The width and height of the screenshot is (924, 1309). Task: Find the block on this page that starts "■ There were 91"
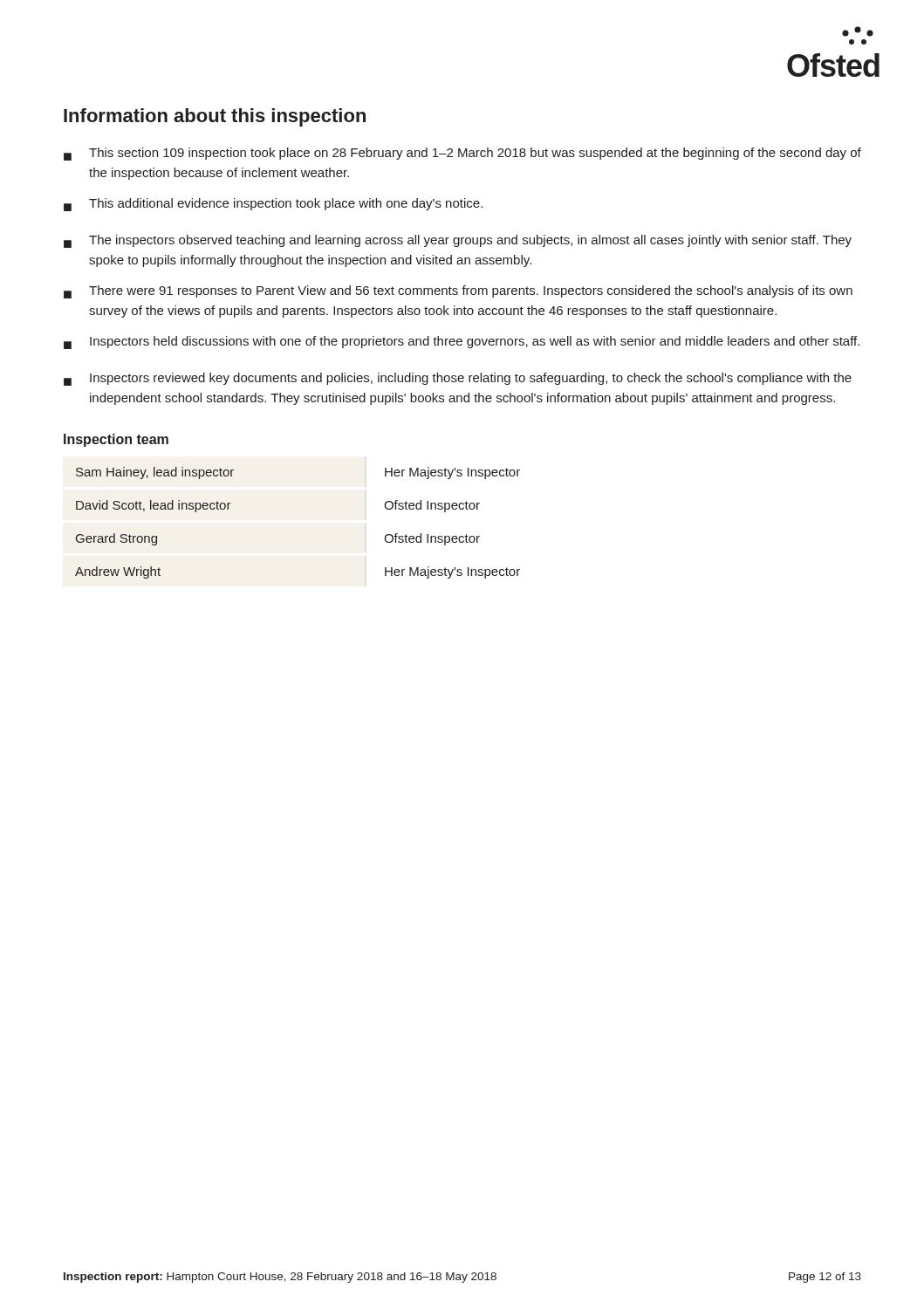point(462,301)
